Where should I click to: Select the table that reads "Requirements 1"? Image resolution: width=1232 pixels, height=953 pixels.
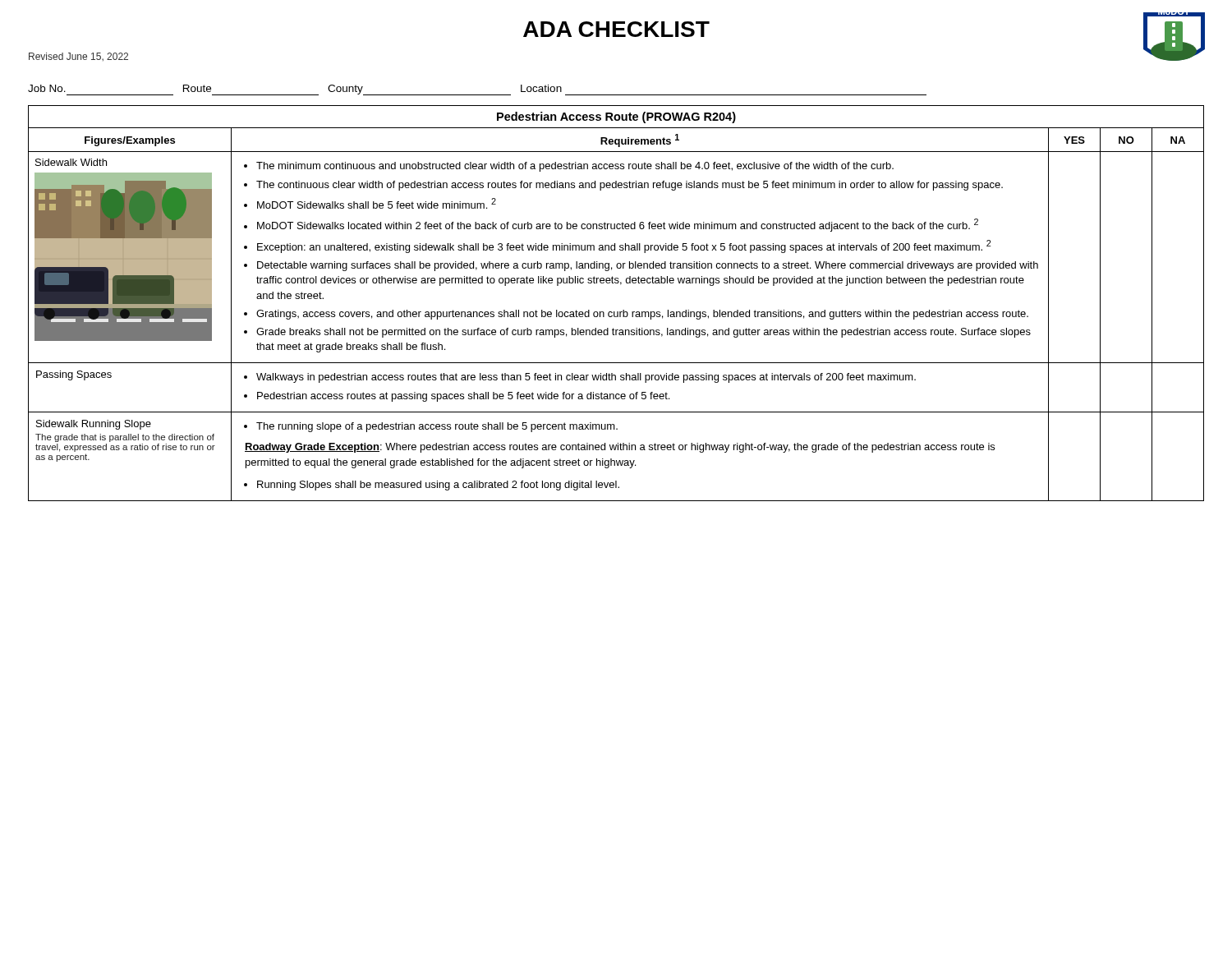(616, 303)
